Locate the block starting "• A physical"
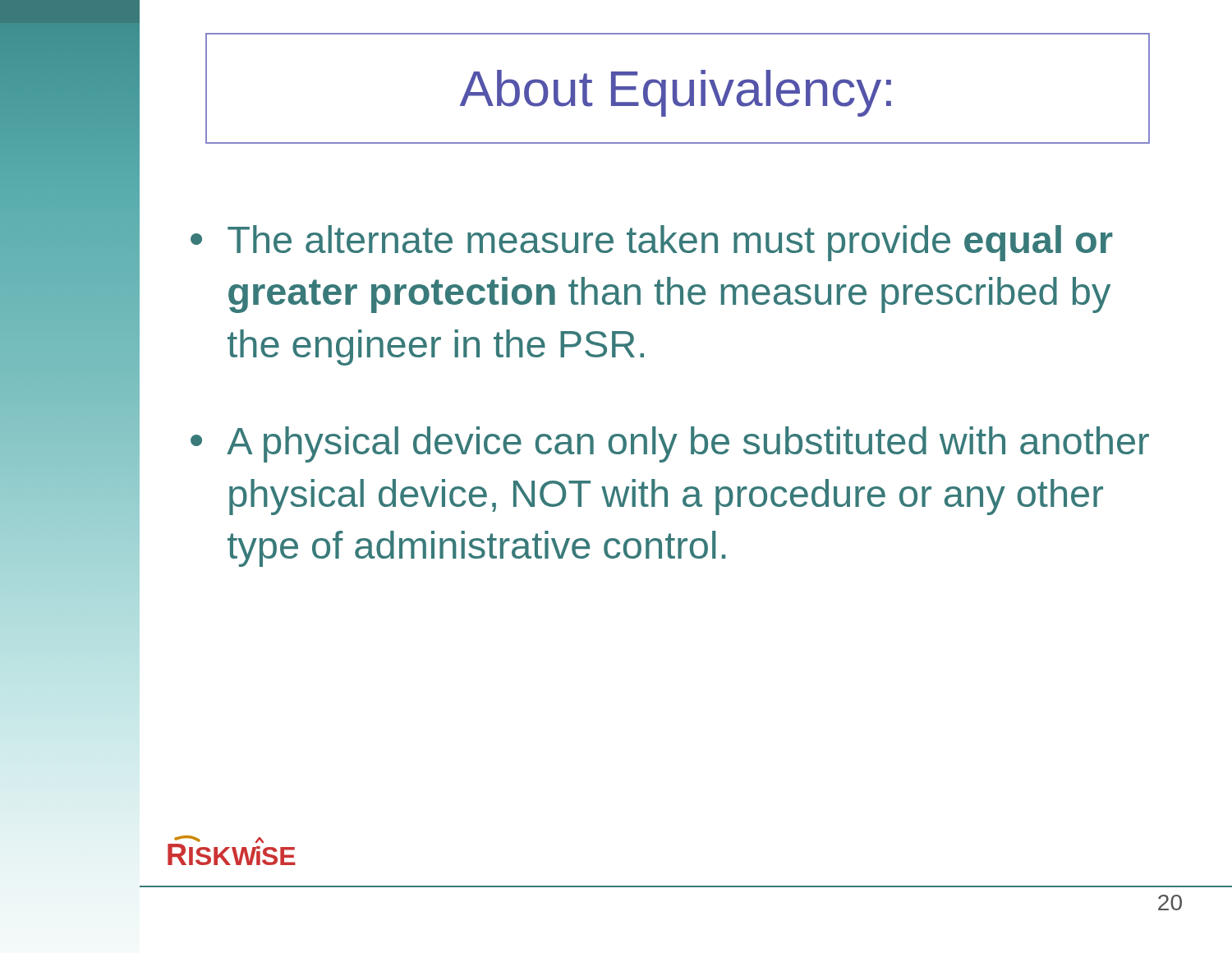The image size is (1232, 953). pyautogui.click(x=682, y=493)
